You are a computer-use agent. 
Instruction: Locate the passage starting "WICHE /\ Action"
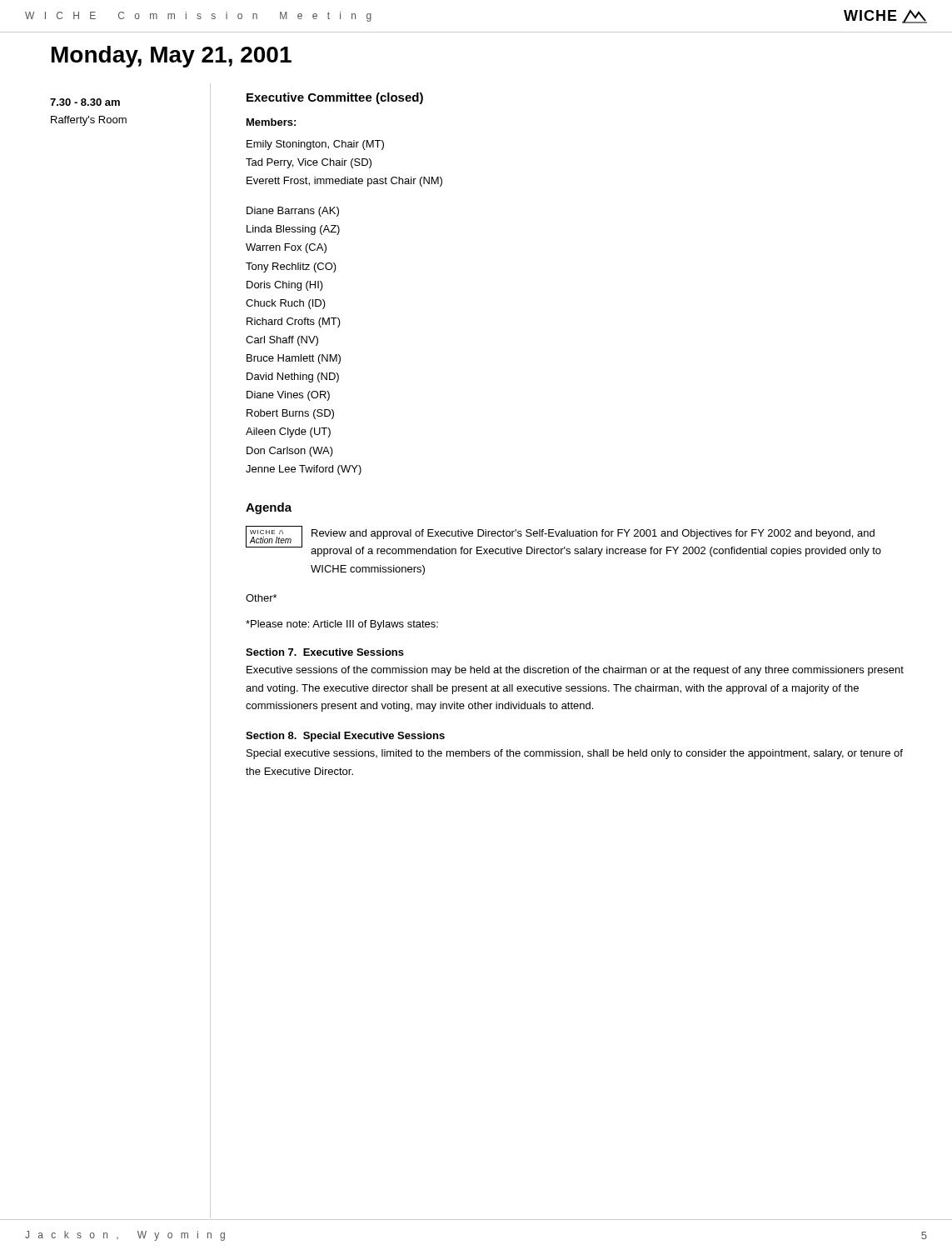(x=575, y=551)
